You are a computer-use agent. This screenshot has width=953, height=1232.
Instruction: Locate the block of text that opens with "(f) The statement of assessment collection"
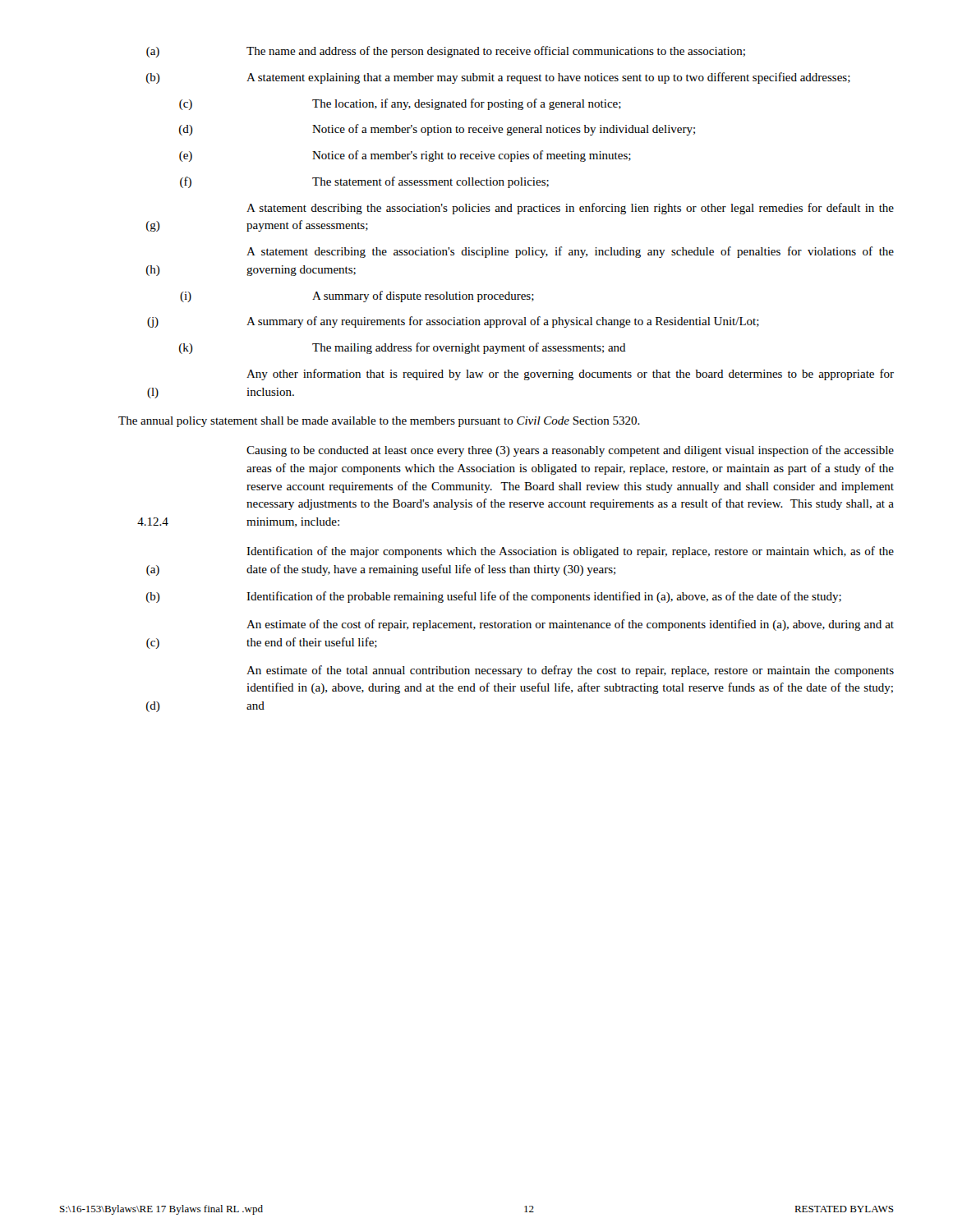304,182
